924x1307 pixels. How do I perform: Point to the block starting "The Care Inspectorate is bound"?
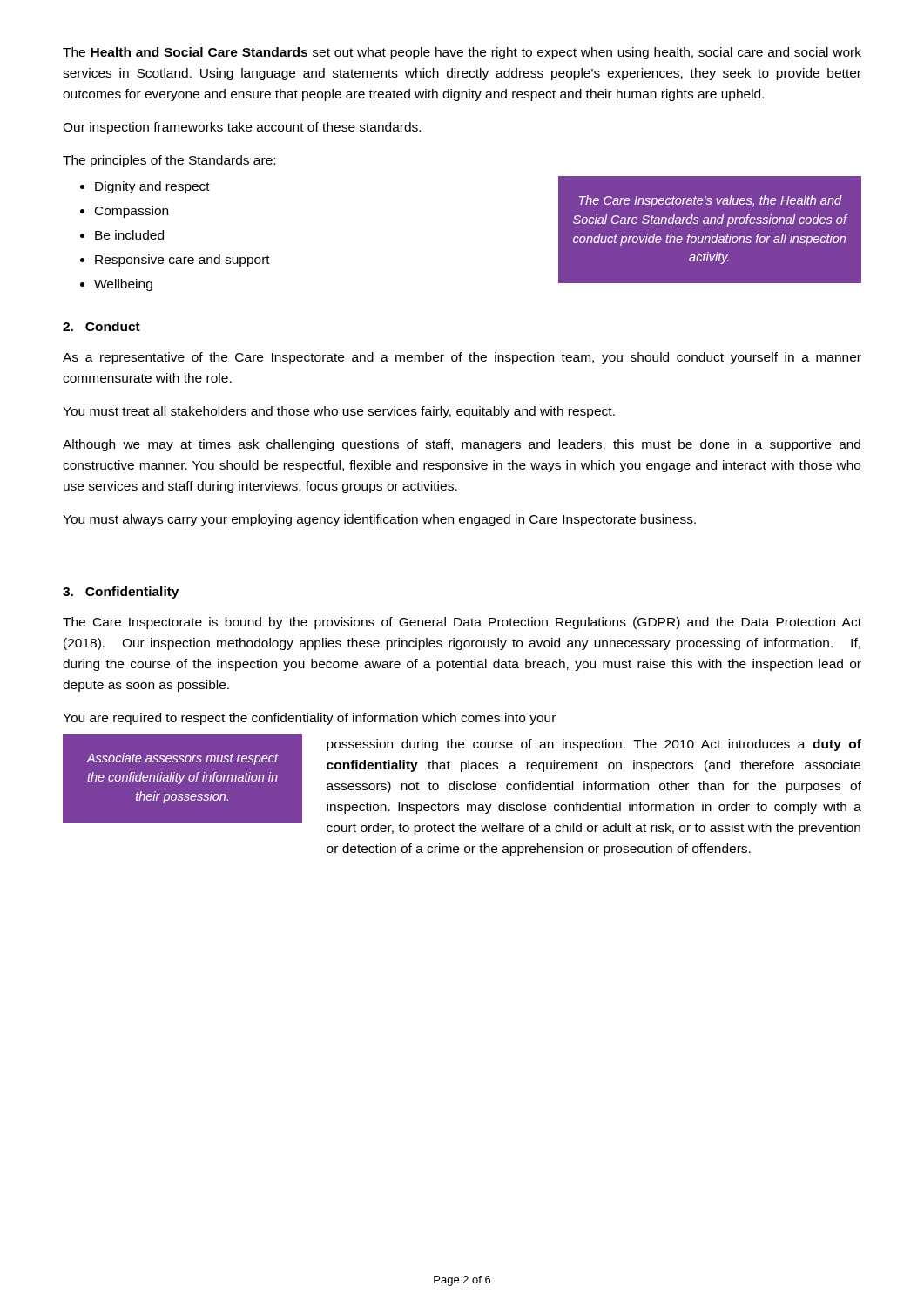[x=462, y=653]
